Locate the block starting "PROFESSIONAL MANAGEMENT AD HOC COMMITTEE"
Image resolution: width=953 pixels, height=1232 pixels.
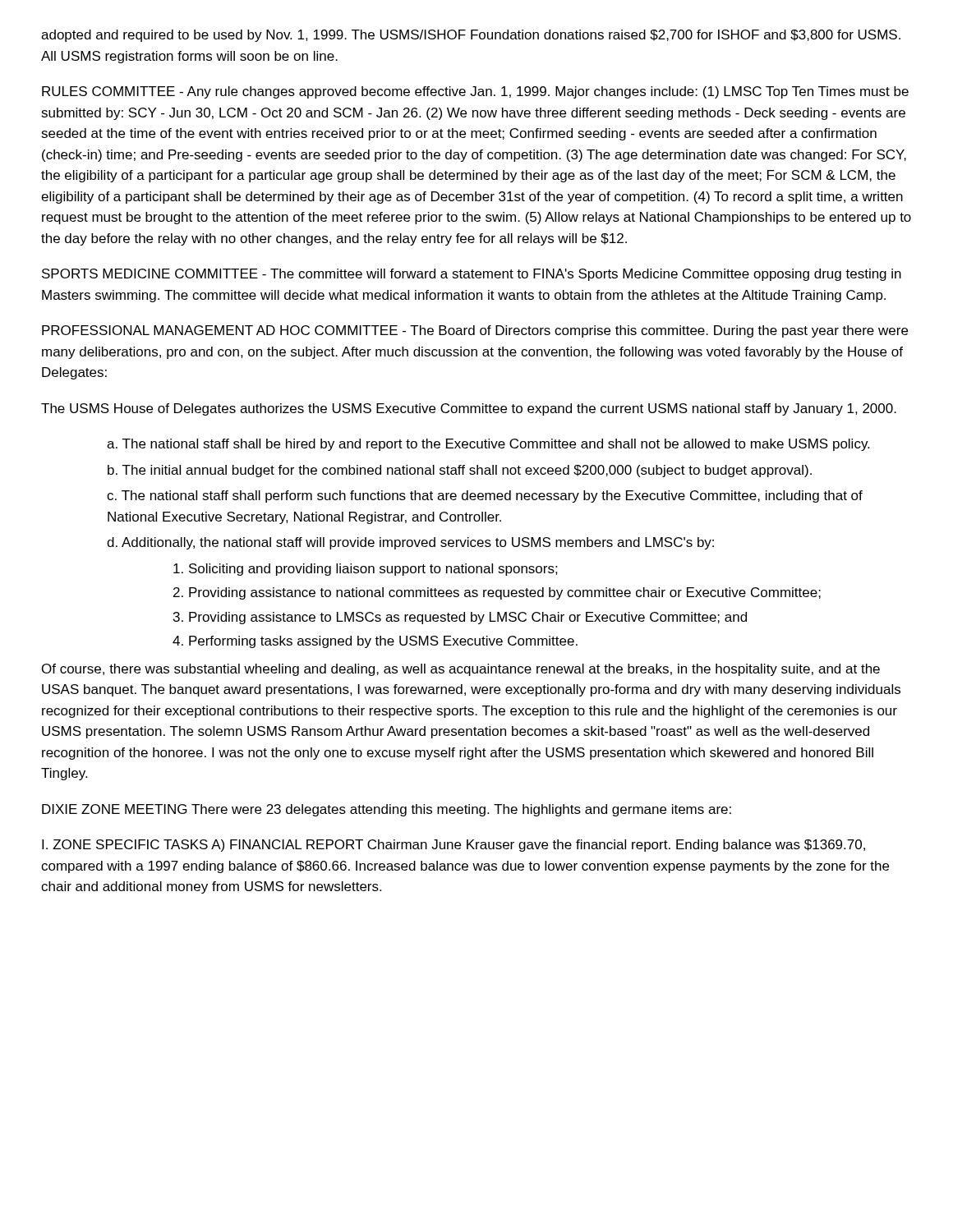[x=475, y=352]
